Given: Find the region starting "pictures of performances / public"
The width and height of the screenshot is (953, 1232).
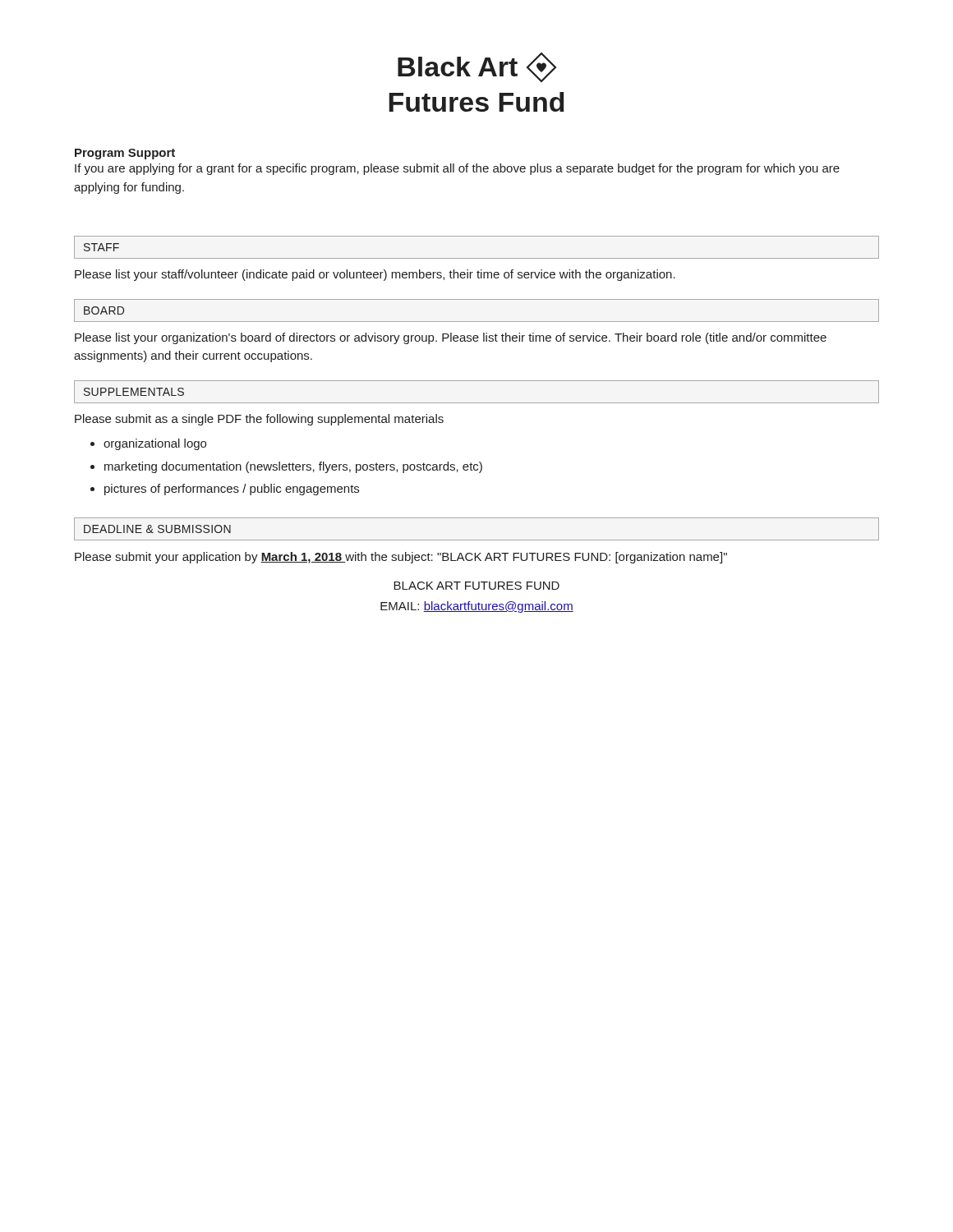Looking at the screenshot, I should [x=232, y=488].
